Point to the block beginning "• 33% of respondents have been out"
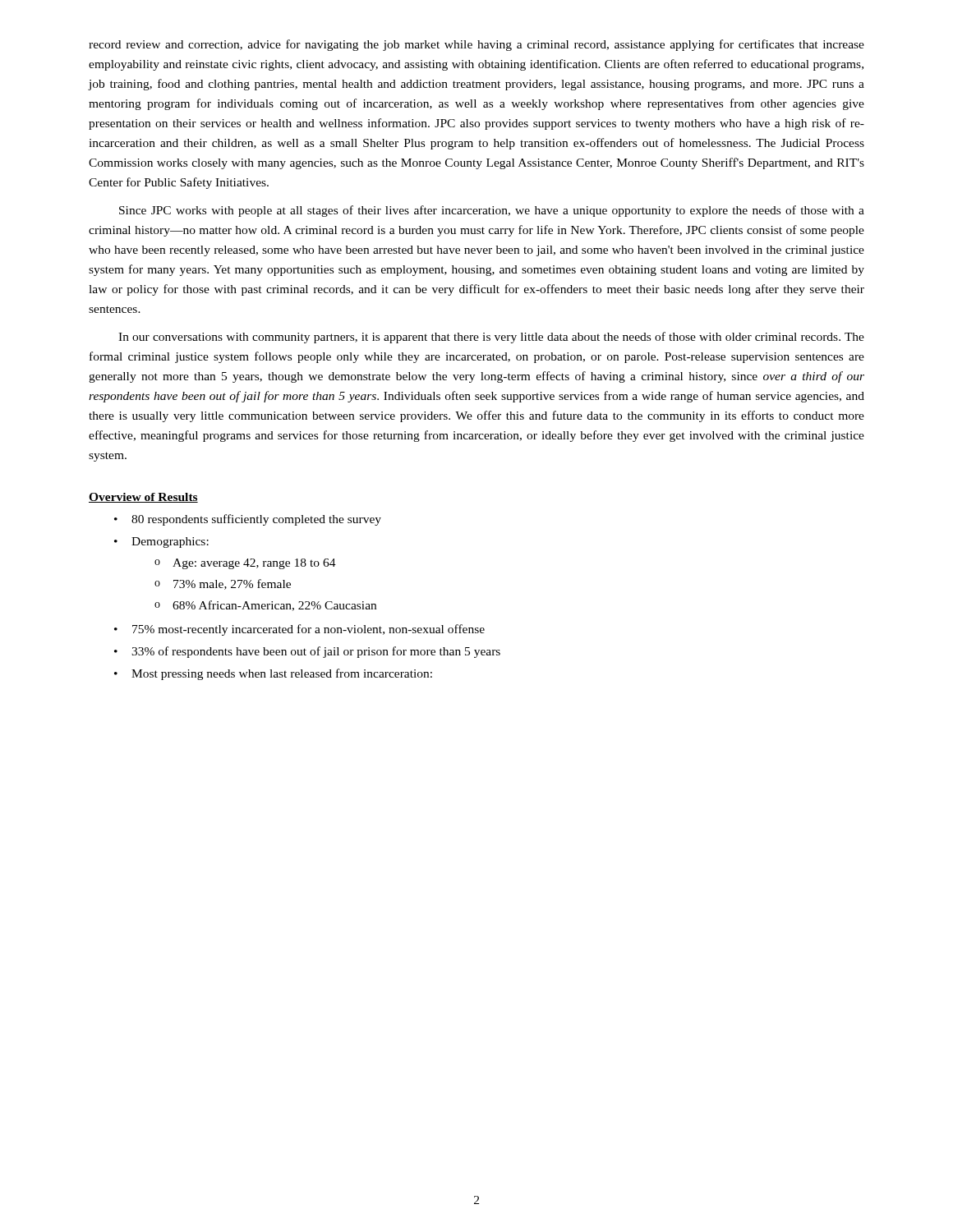This screenshot has height=1232, width=953. tap(489, 652)
